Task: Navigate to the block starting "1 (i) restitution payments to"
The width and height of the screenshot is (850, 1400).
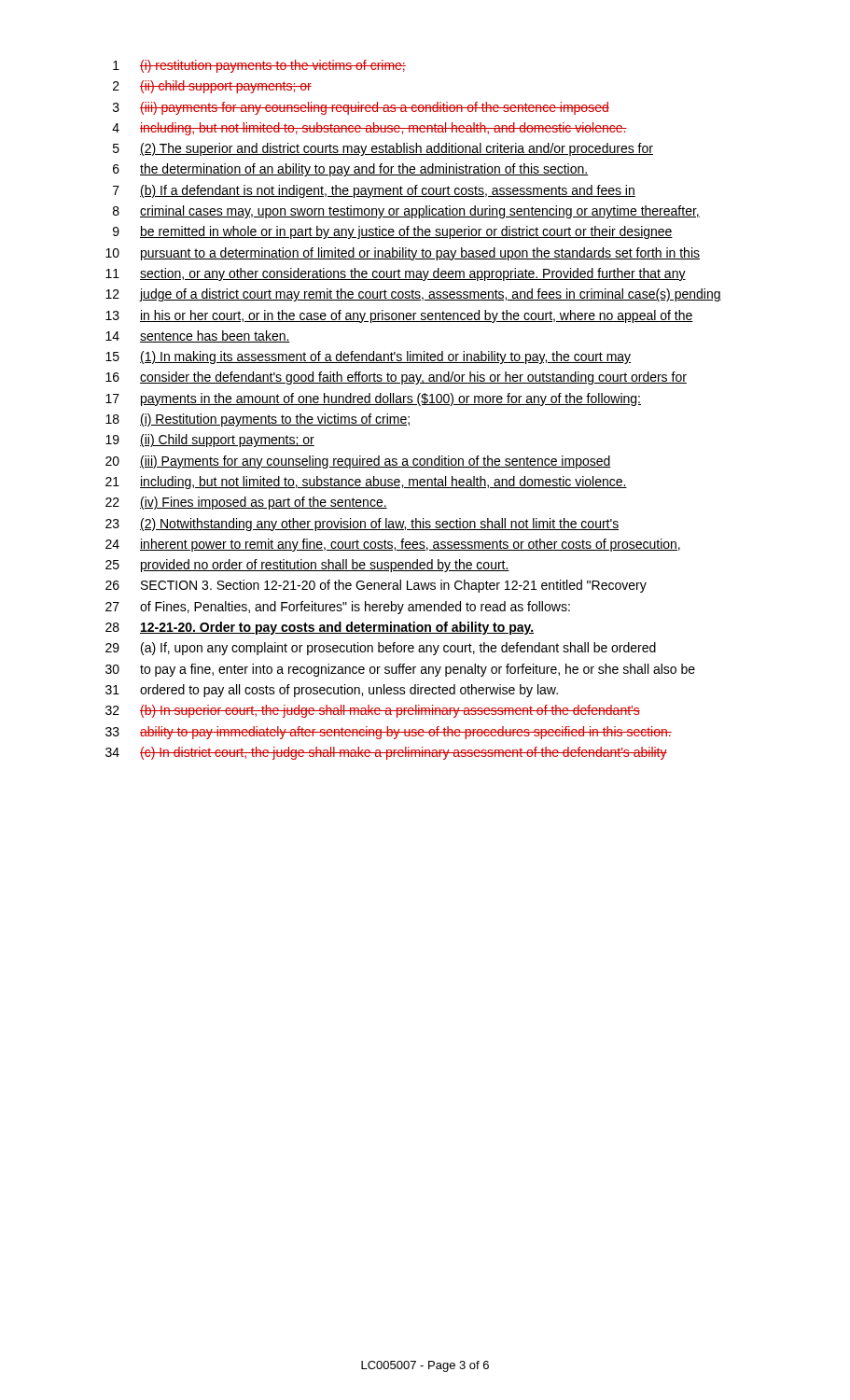Action: coord(259,66)
